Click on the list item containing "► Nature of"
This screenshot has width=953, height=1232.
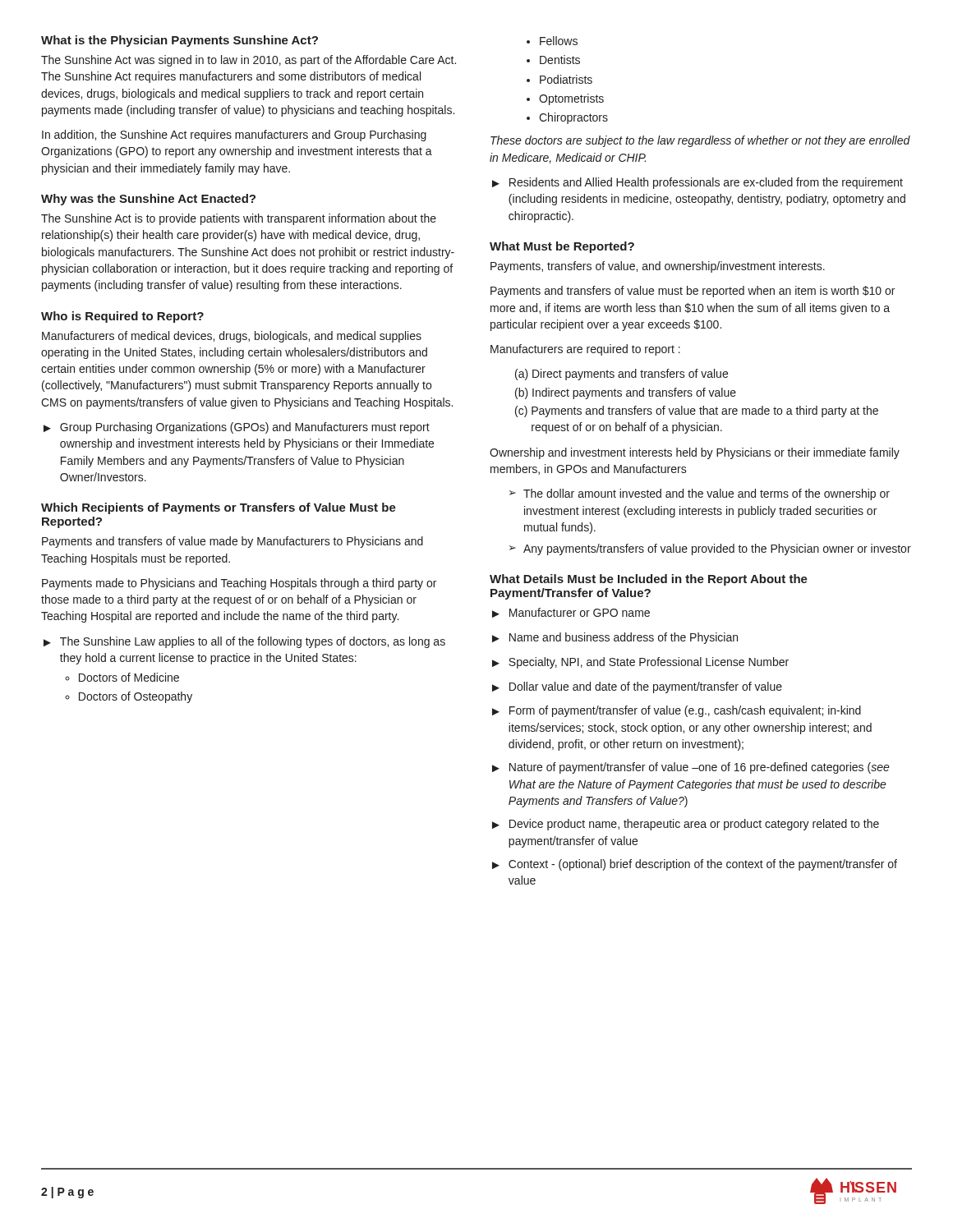pyautogui.click(x=701, y=784)
